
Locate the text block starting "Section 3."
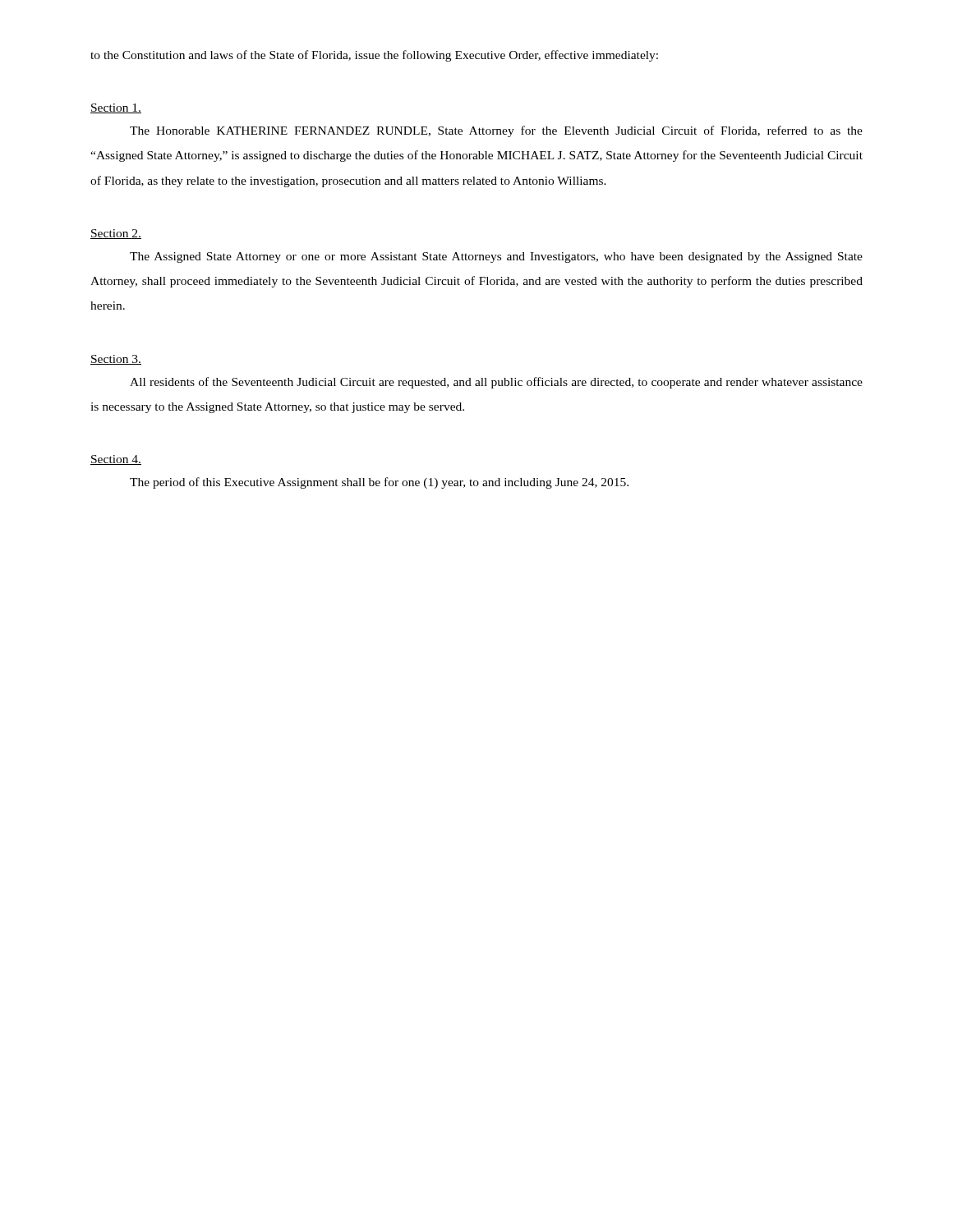point(116,358)
